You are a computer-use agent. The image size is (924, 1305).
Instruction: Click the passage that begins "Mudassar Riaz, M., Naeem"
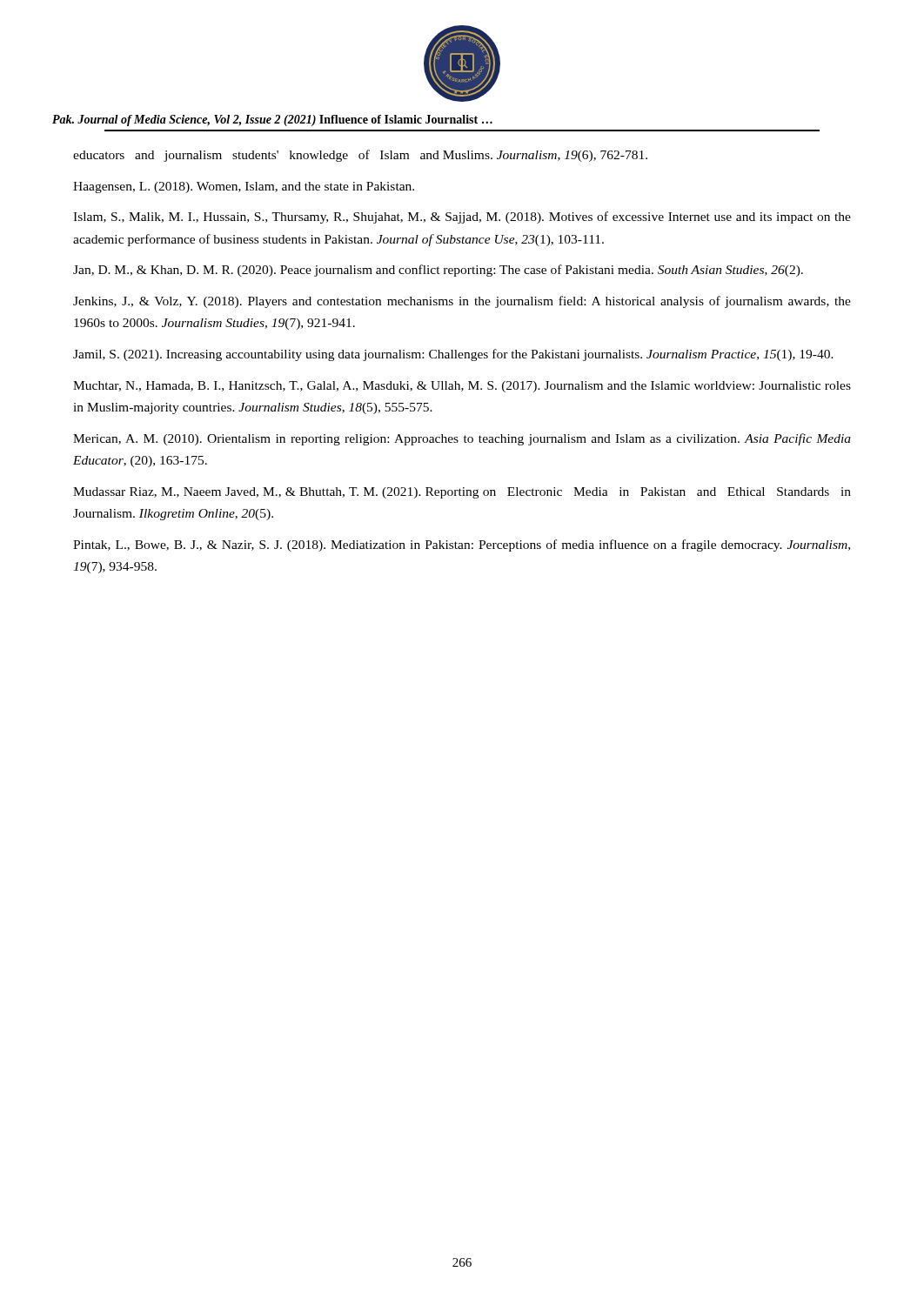point(462,502)
